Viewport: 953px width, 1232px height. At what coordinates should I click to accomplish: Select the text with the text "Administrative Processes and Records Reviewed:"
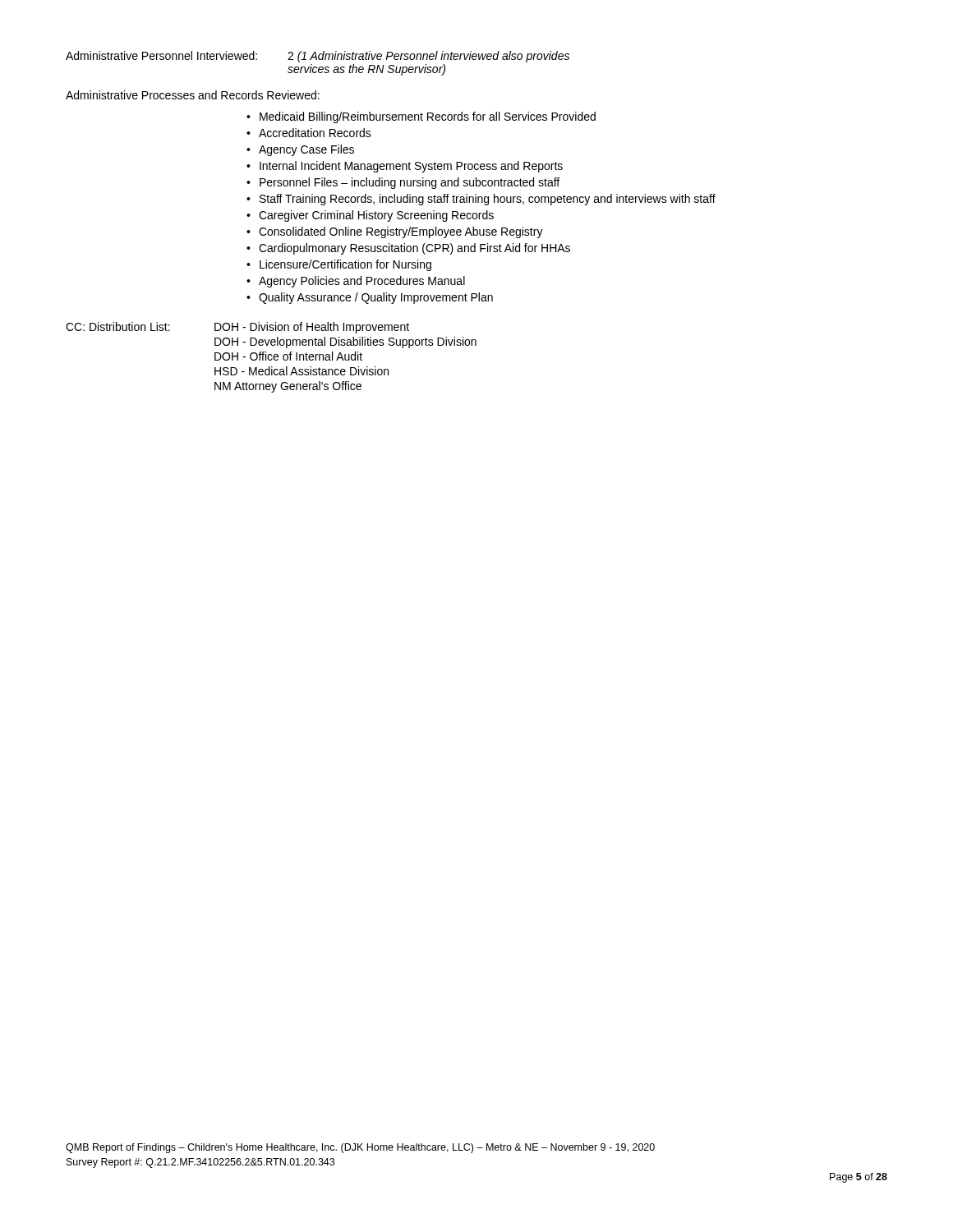(193, 95)
